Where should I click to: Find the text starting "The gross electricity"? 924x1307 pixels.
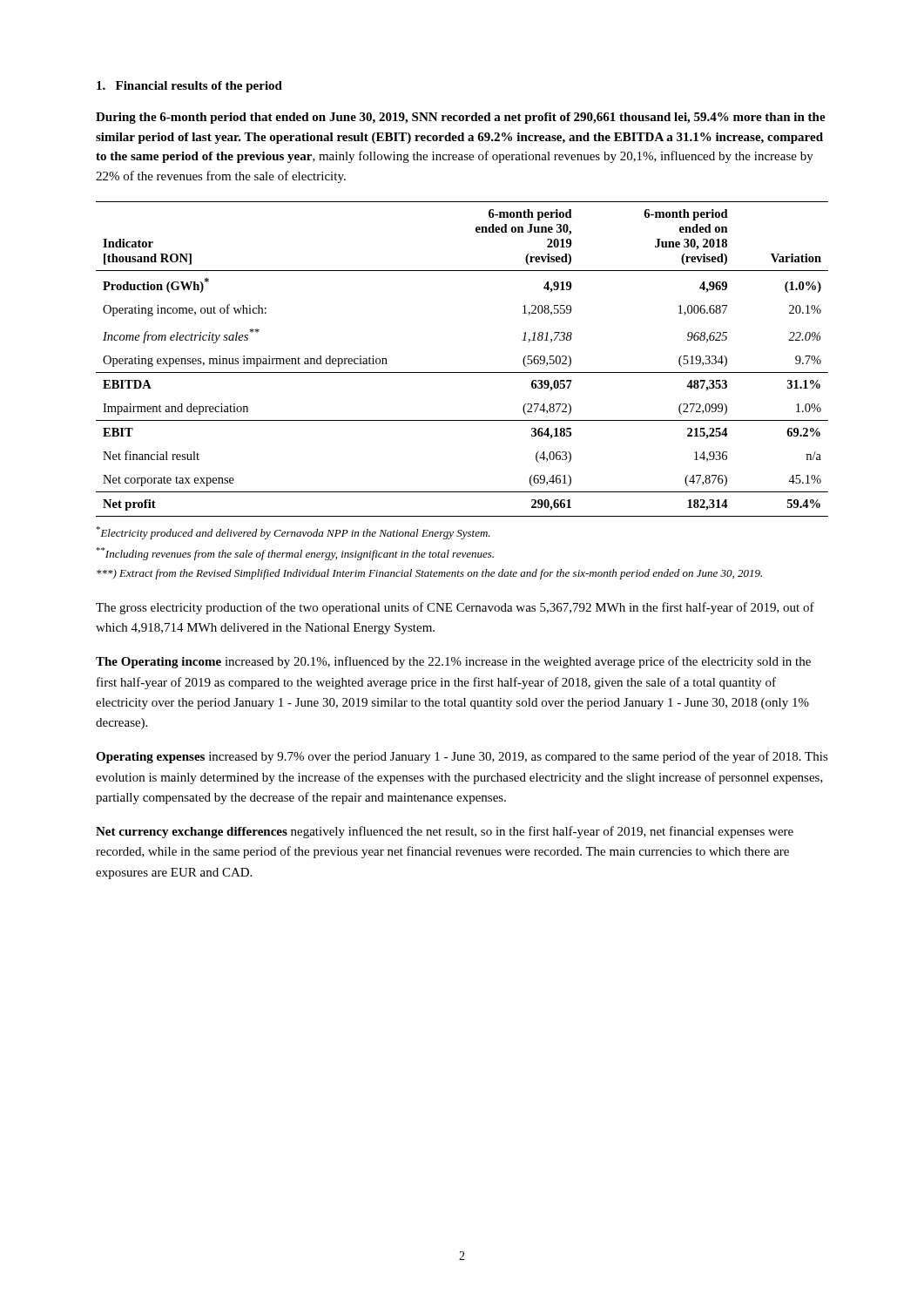[x=455, y=617]
